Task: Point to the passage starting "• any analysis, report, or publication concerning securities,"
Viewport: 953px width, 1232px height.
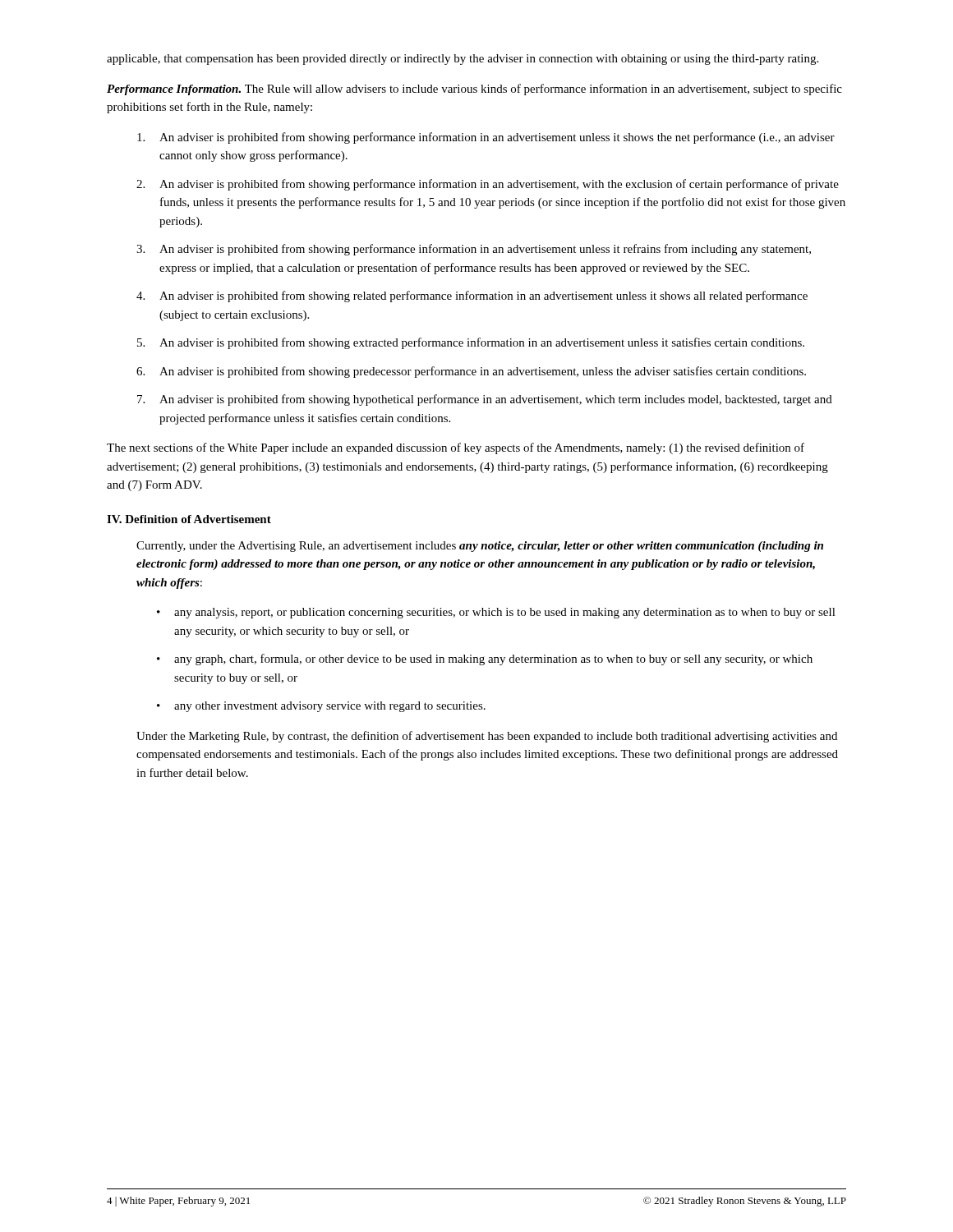Action: (501, 621)
